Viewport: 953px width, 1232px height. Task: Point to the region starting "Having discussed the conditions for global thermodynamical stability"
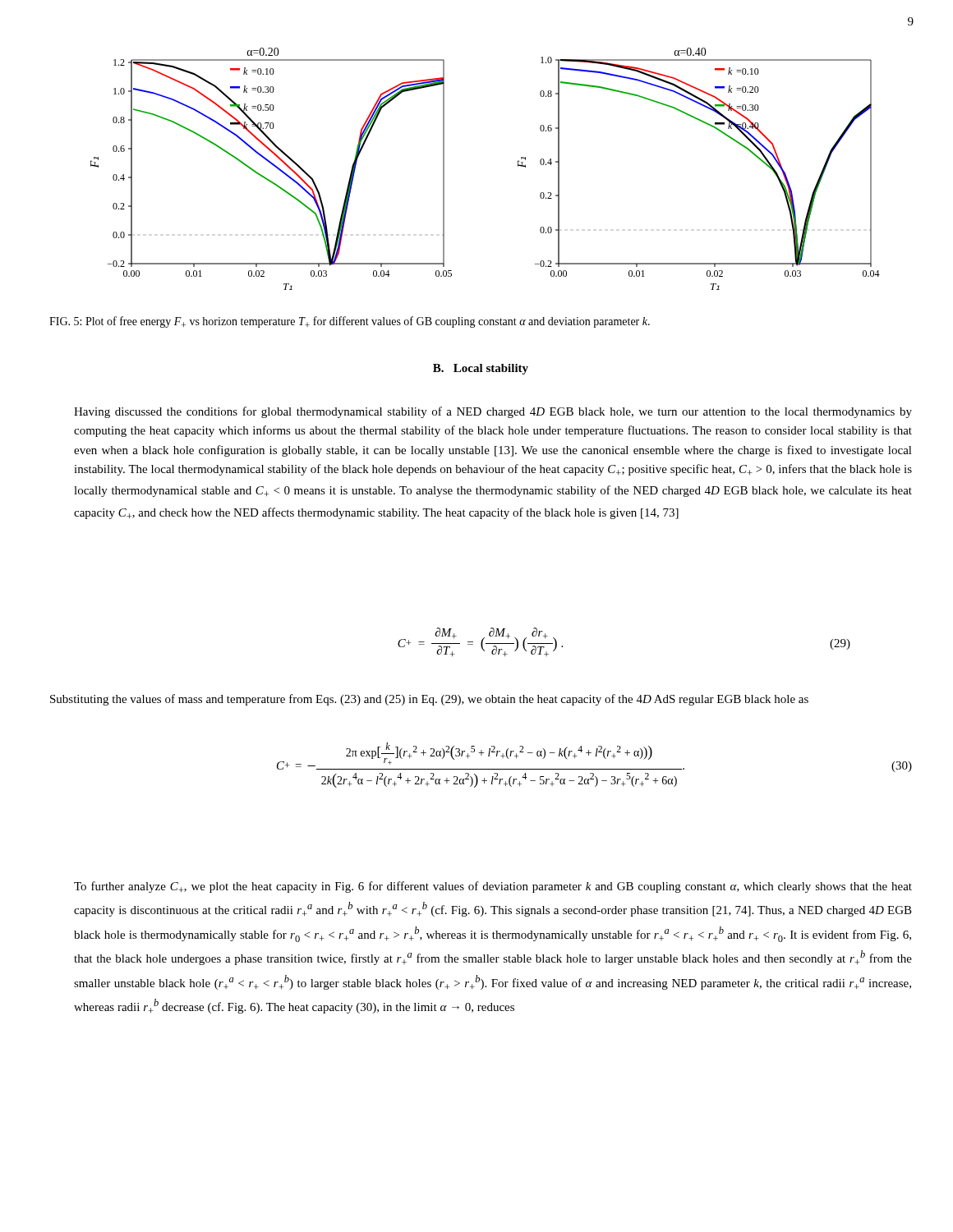click(x=493, y=464)
